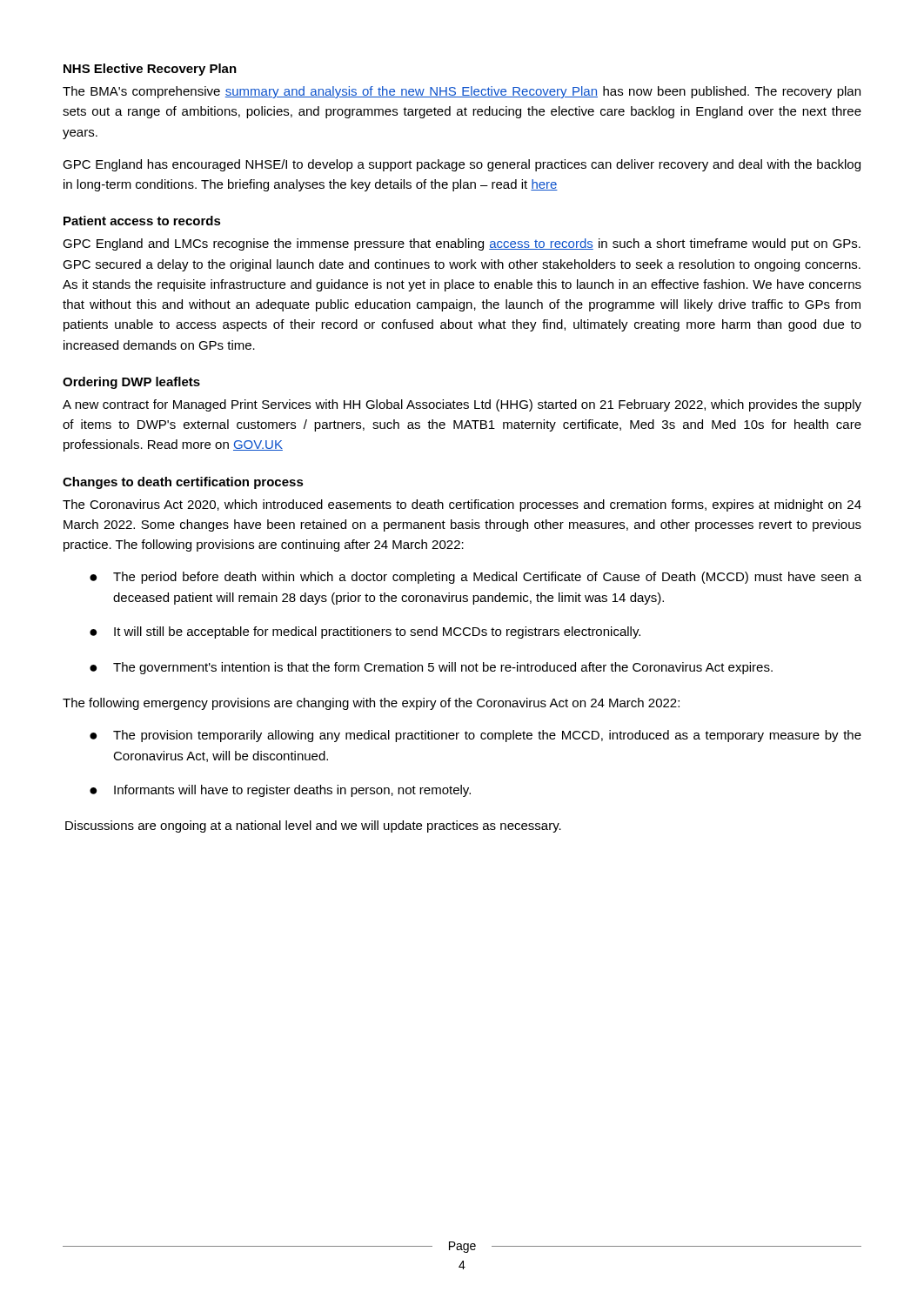Image resolution: width=924 pixels, height=1305 pixels.
Task: Locate the text starting "● The provision"
Action: (475, 745)
